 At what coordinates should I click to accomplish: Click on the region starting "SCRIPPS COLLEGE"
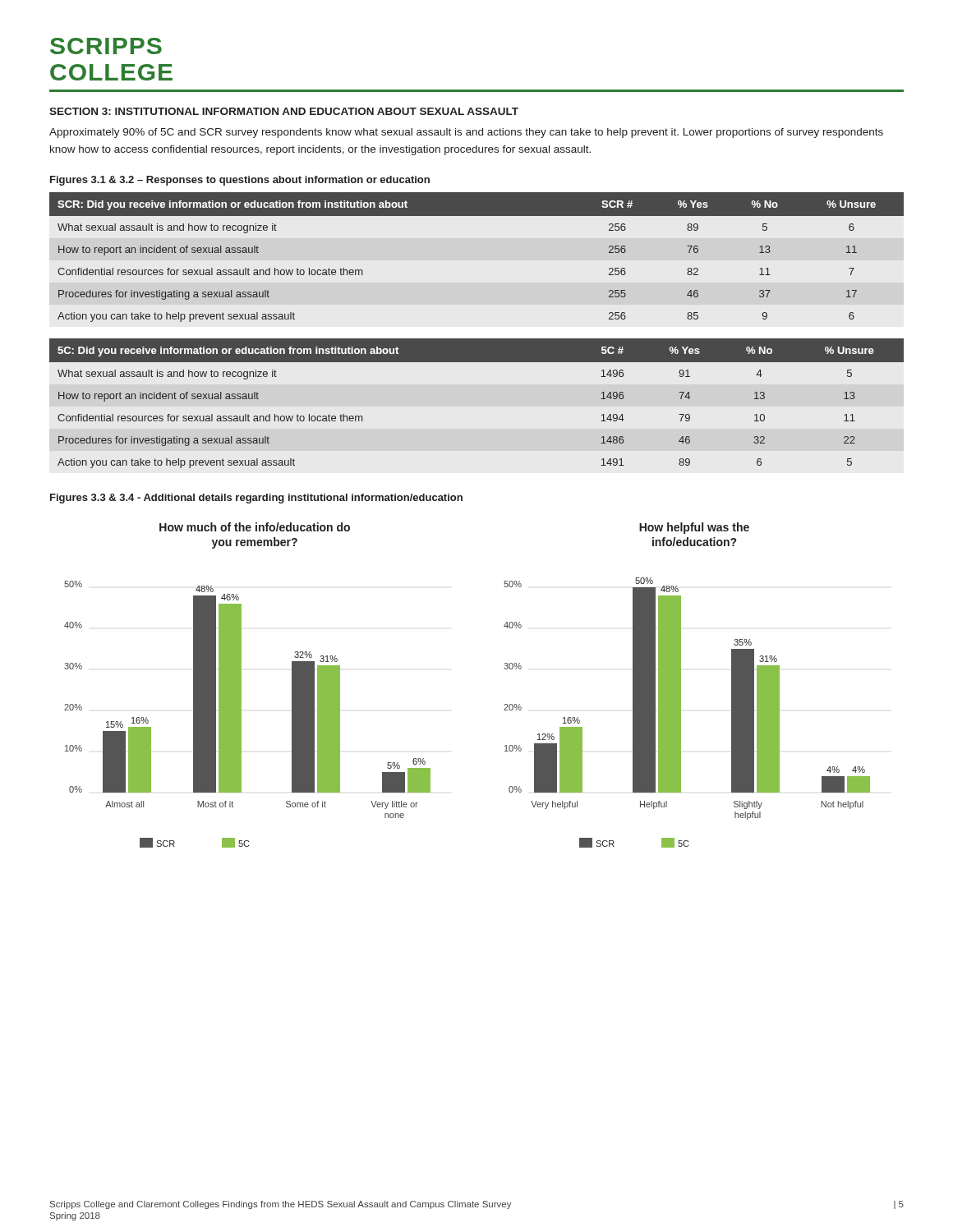click(112, 59)
